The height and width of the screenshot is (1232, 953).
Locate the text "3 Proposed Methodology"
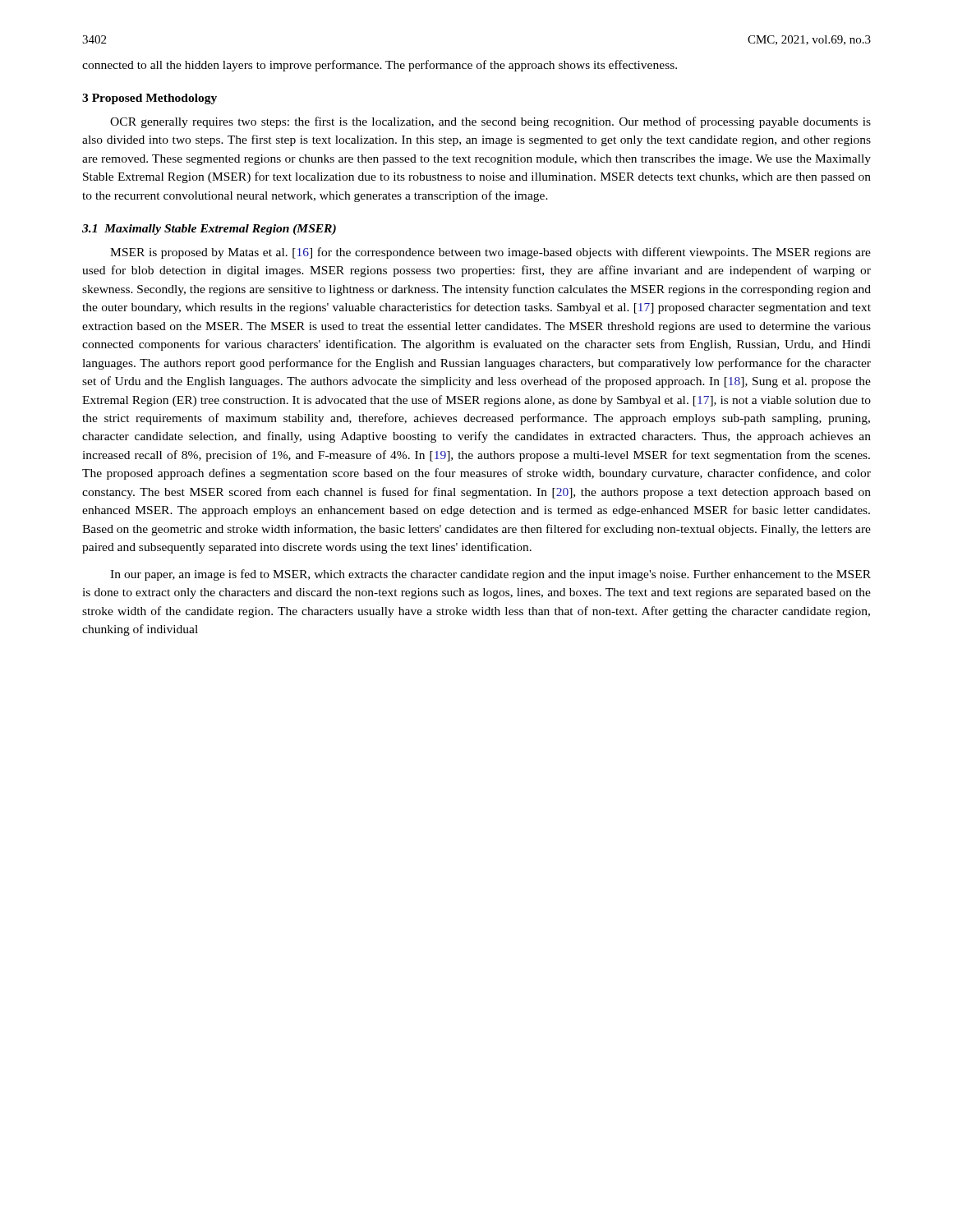[x=150, y=98]
